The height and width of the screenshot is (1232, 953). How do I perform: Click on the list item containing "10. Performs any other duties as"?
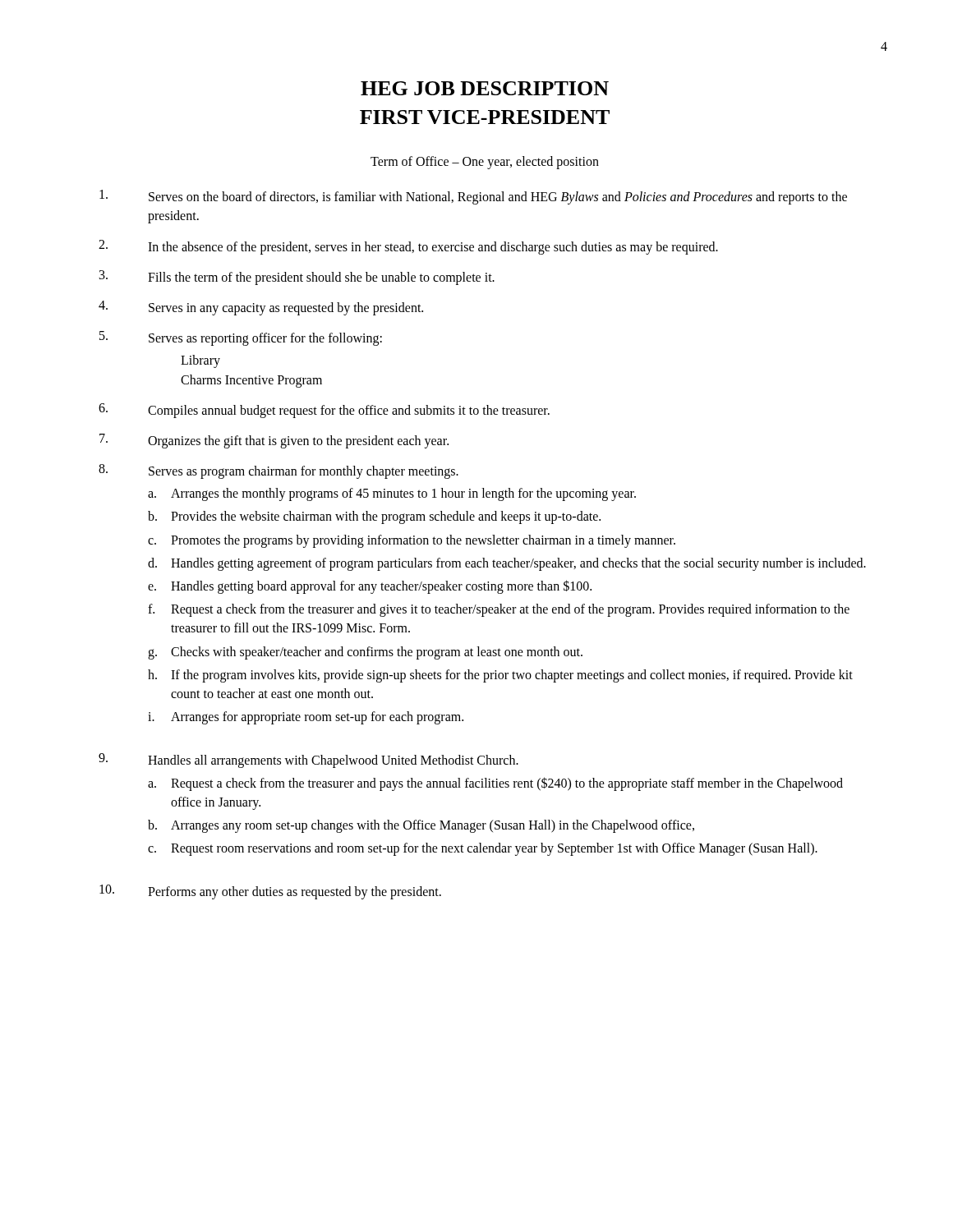270,892
